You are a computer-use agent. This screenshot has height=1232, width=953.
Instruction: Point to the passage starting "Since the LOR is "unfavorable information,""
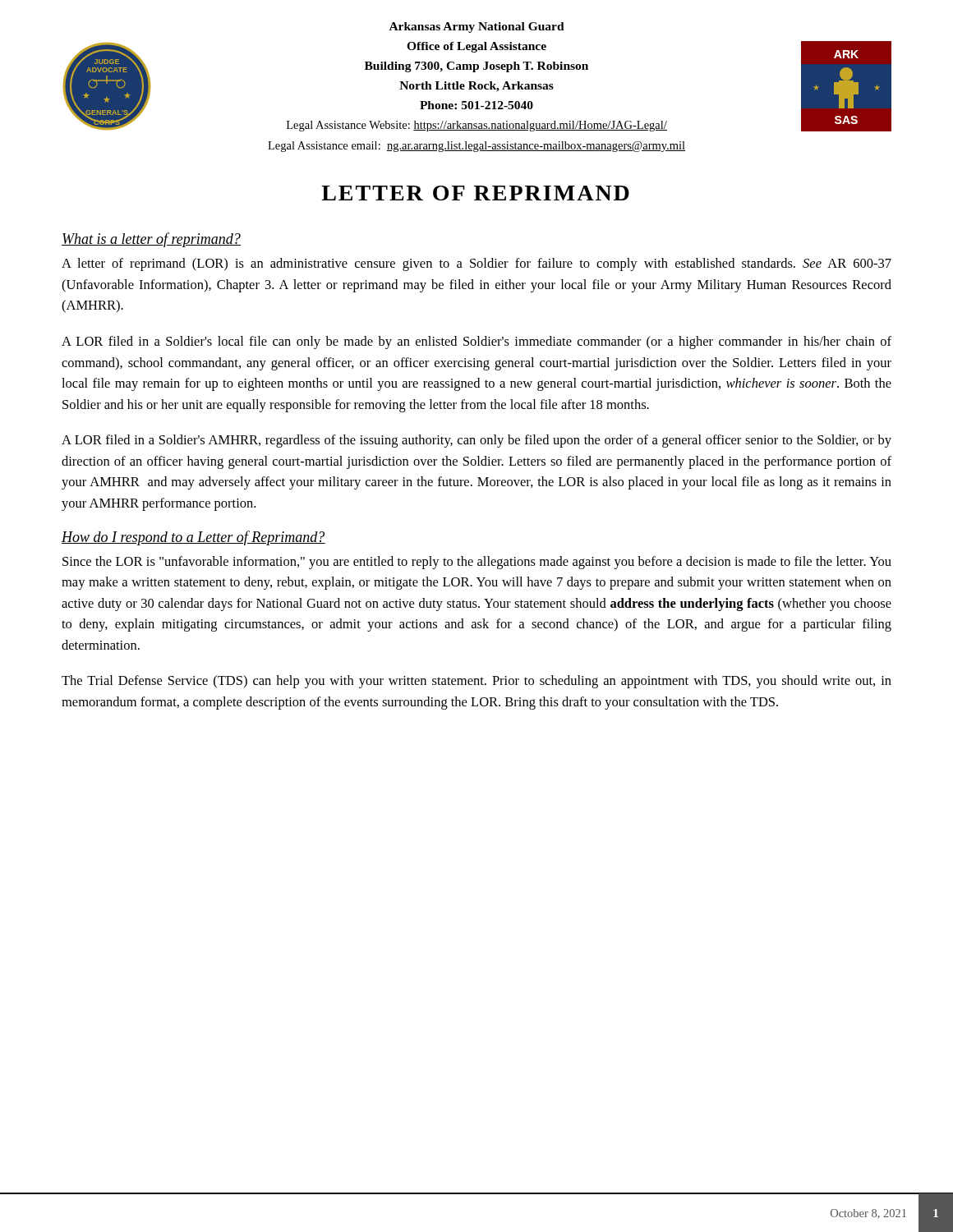(476, 603)
